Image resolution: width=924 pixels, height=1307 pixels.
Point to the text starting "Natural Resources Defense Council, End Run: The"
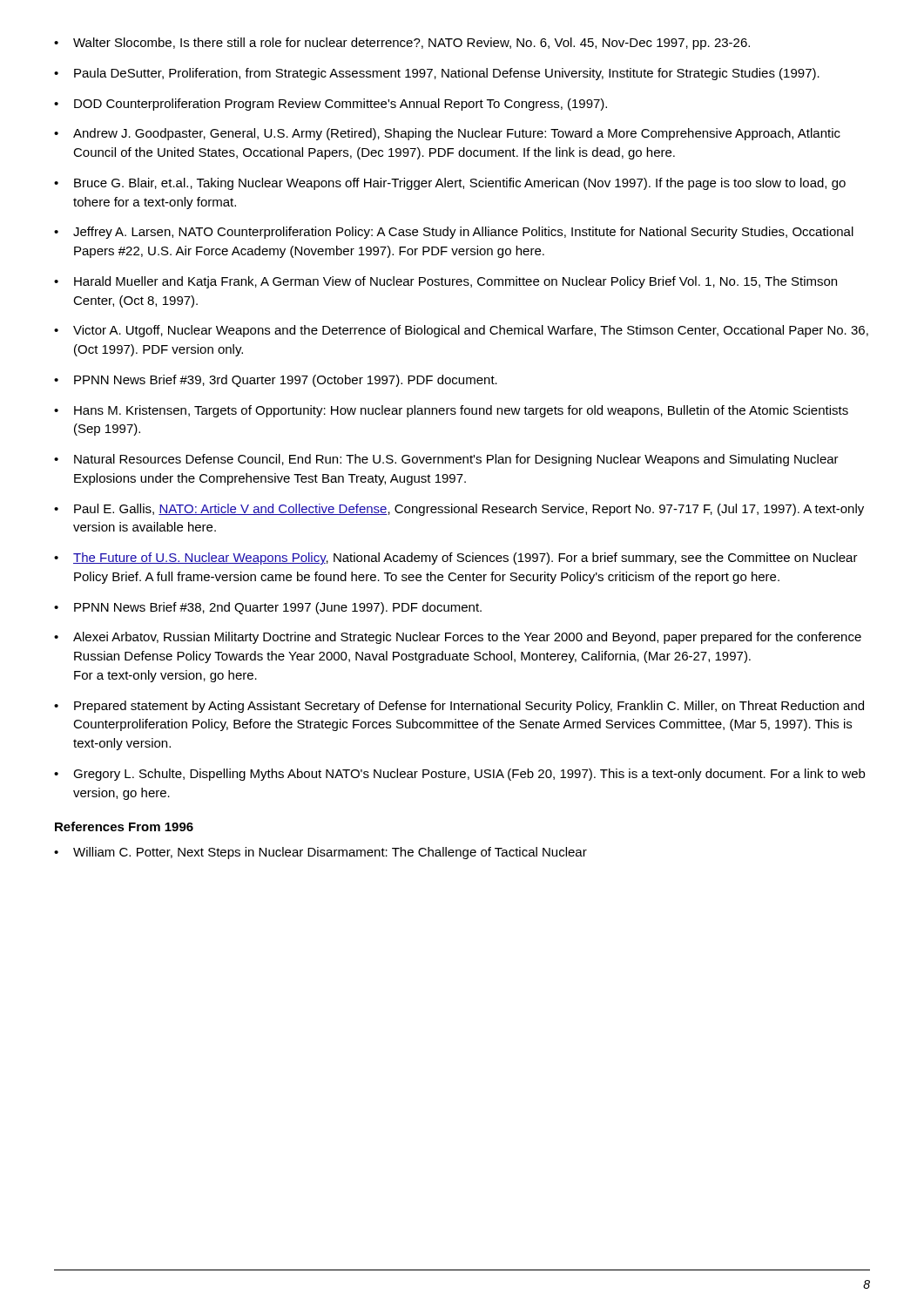(456, 468)
